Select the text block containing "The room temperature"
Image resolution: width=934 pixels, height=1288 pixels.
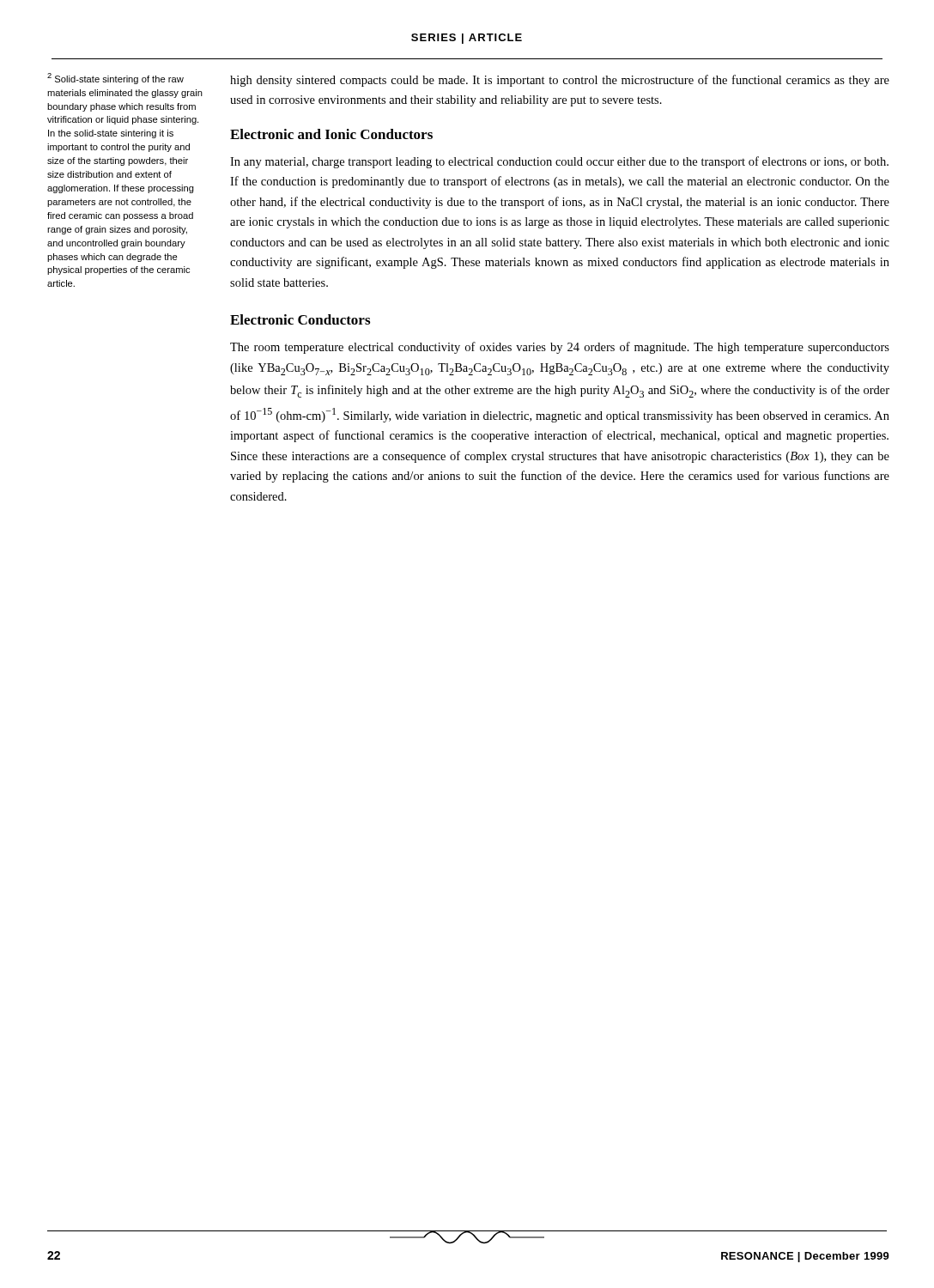coord(560,421)
